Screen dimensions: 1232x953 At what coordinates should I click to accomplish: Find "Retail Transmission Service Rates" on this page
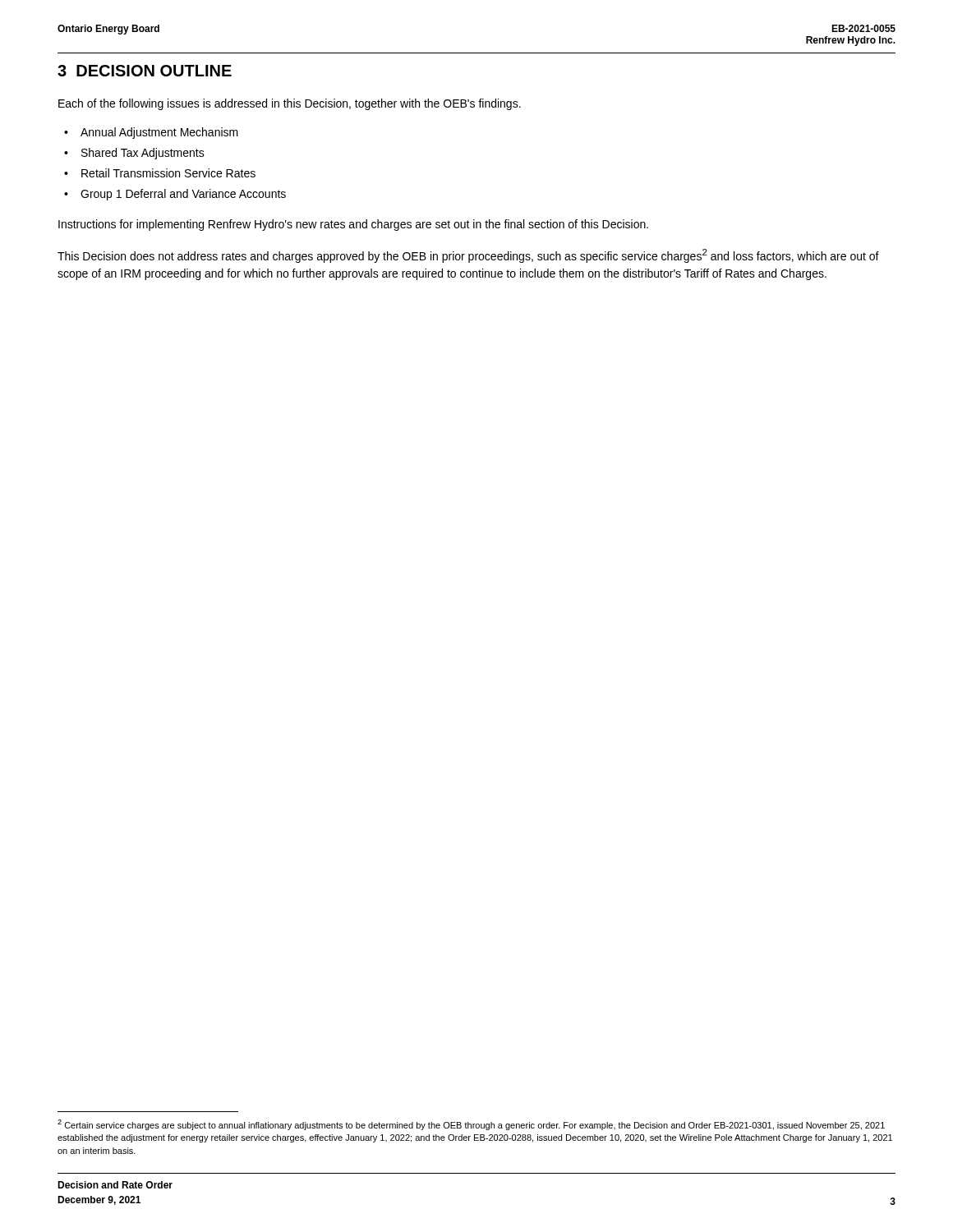coord(168,173)
